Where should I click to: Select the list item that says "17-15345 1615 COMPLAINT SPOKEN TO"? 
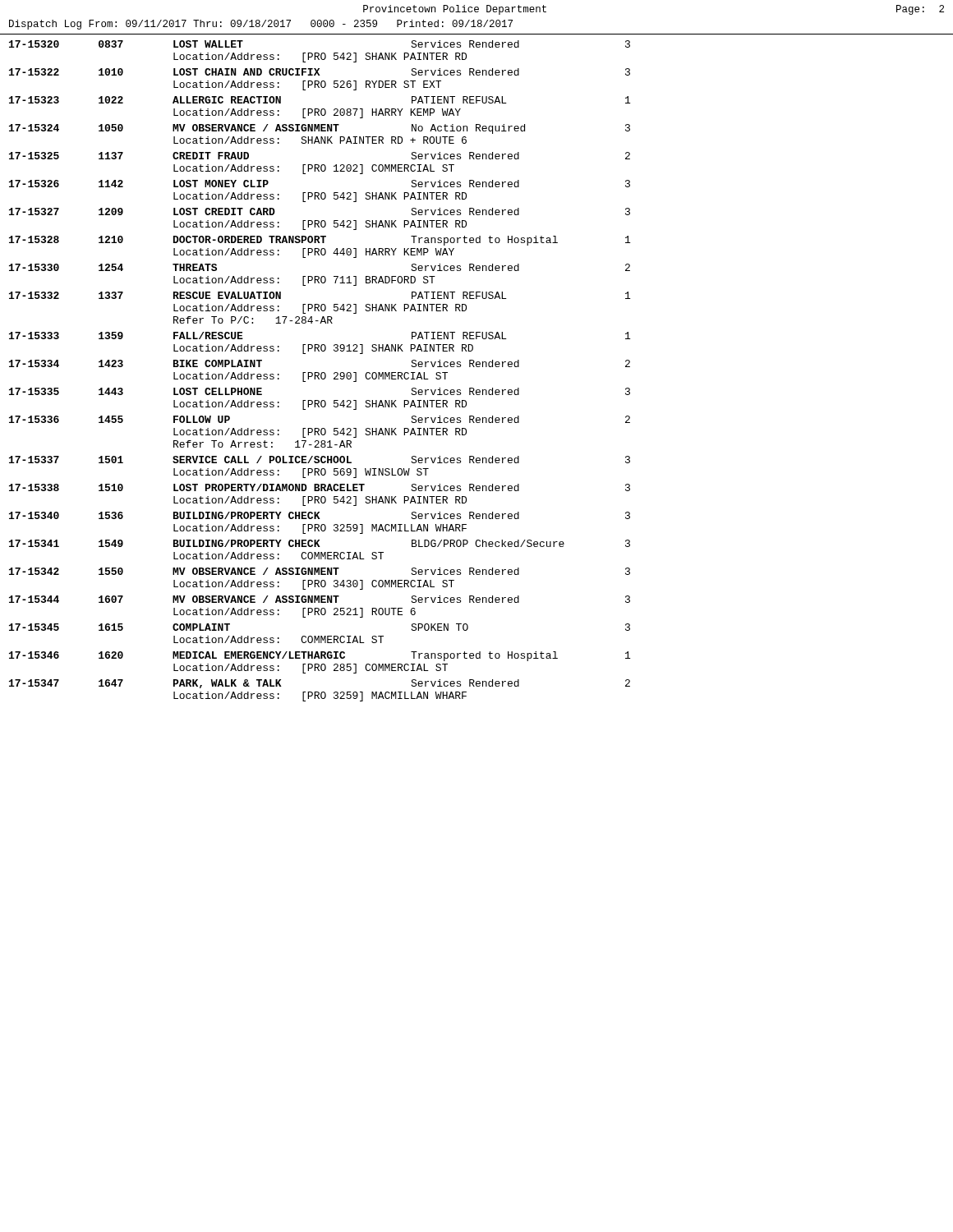476,634
